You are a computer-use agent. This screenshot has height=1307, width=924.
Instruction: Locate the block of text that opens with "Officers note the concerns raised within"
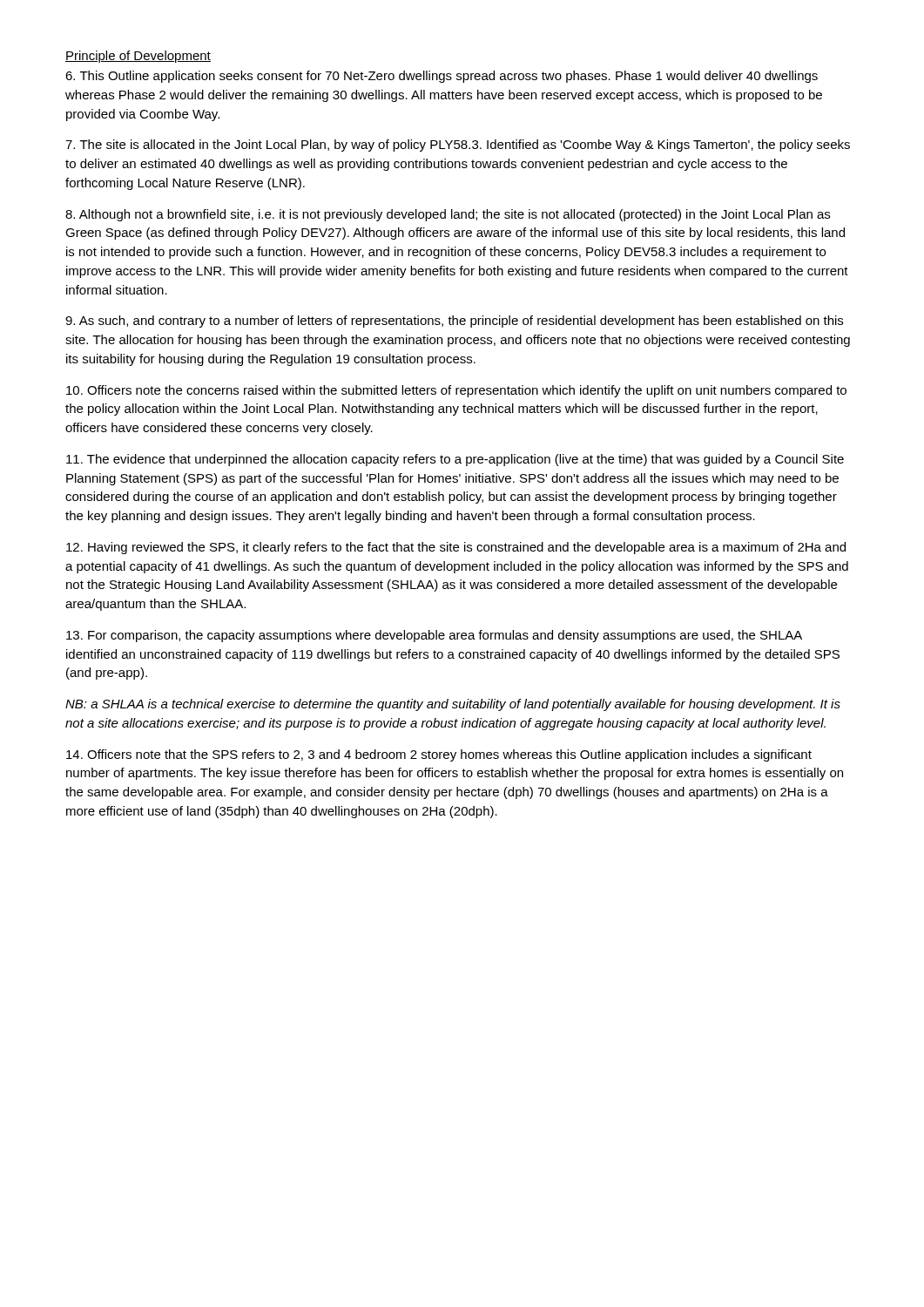pyautogui.click(x=456, y=408)
